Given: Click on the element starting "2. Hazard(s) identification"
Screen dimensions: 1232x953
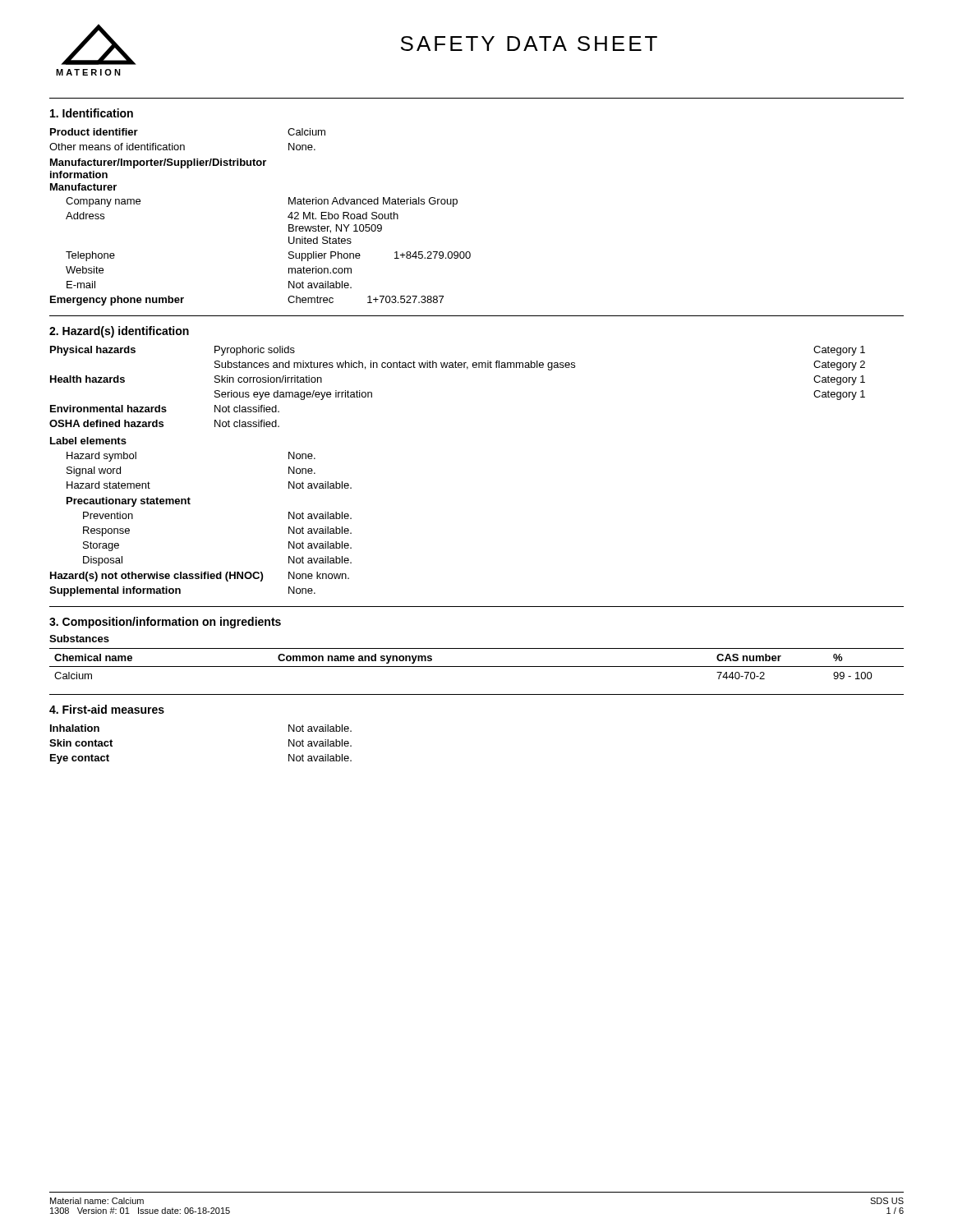Looking at the screenshot, I should tap(119, 331).
